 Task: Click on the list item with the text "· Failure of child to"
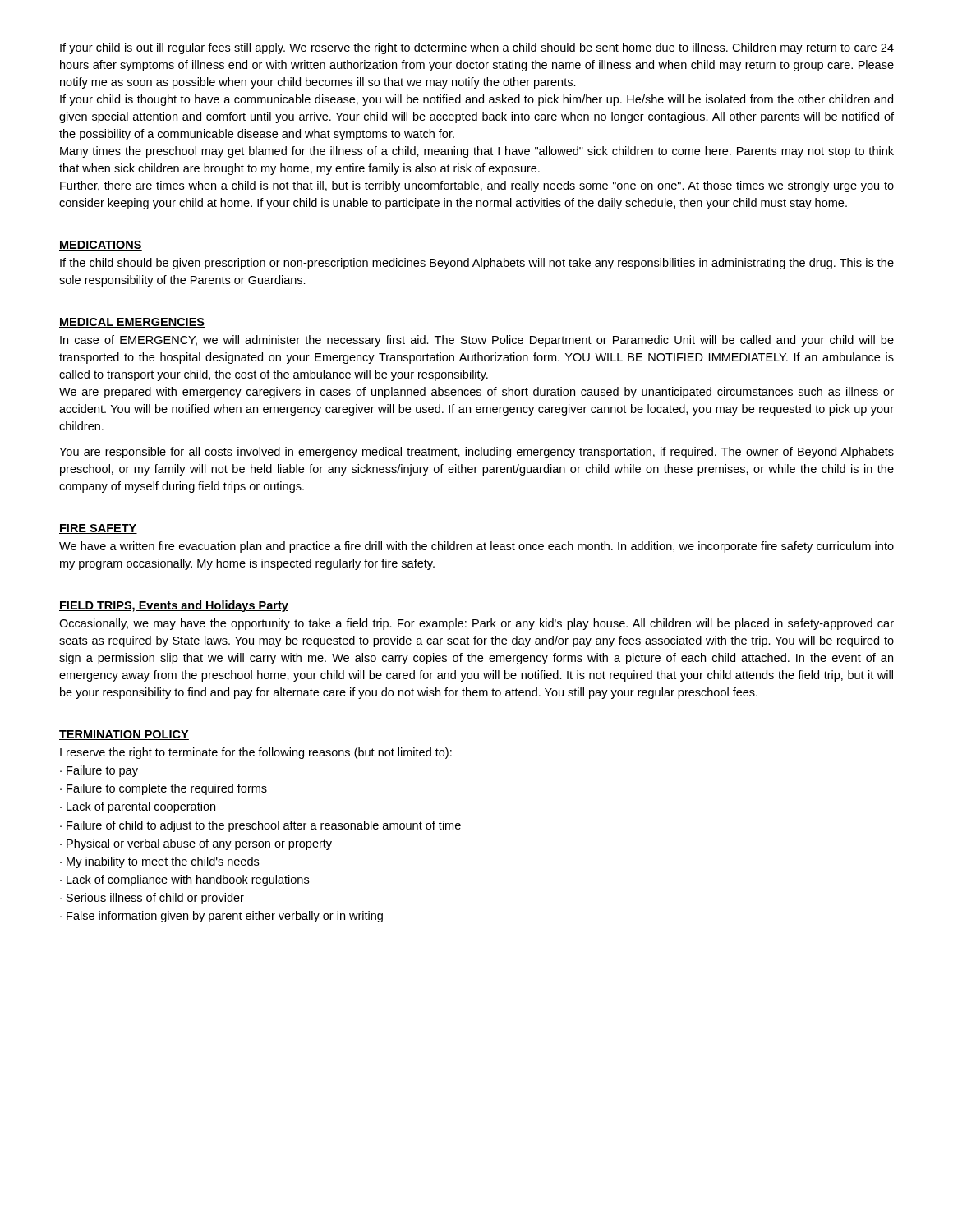(260, 826)
